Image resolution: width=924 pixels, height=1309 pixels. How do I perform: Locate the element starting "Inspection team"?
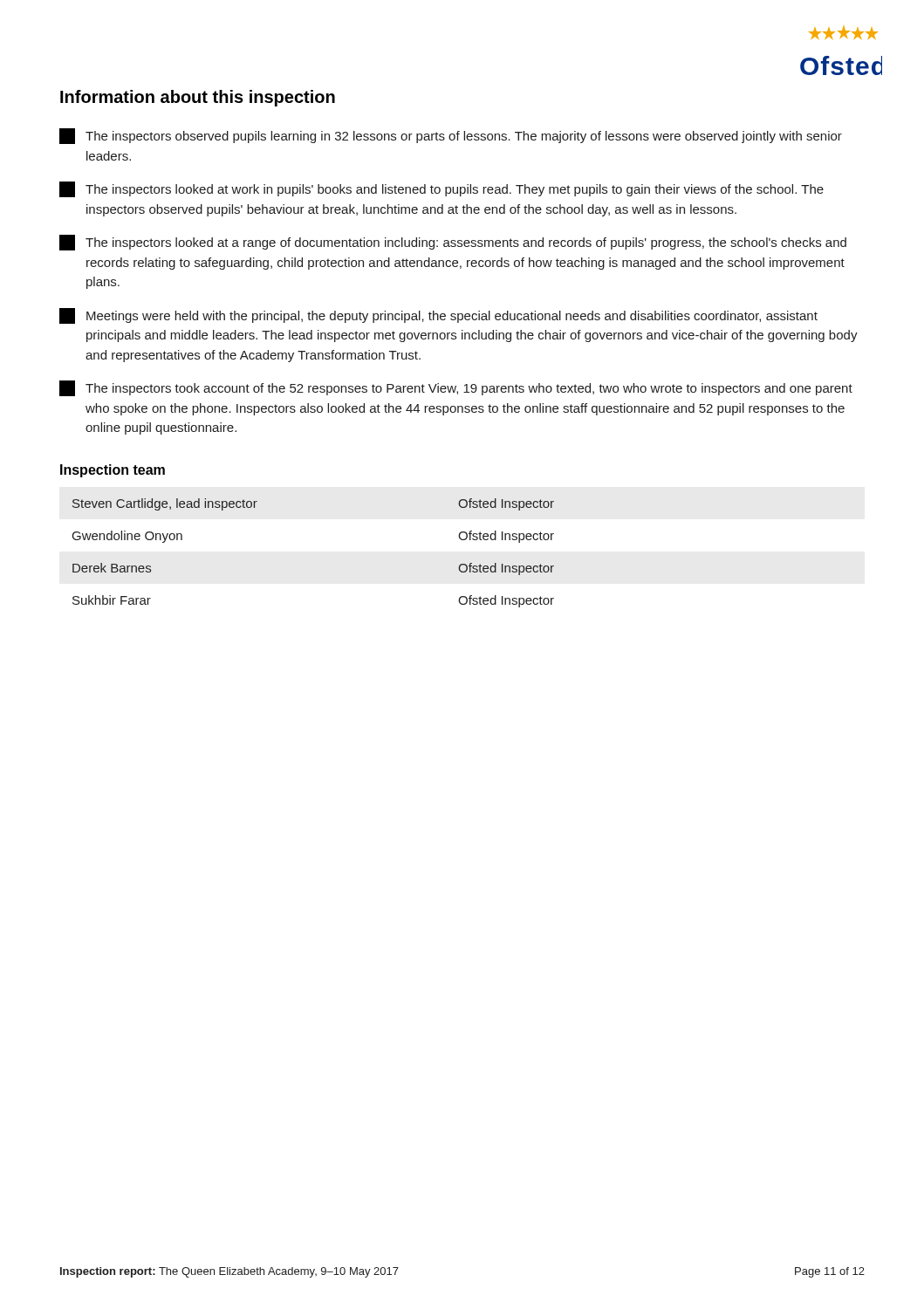[x=112, y=469]
